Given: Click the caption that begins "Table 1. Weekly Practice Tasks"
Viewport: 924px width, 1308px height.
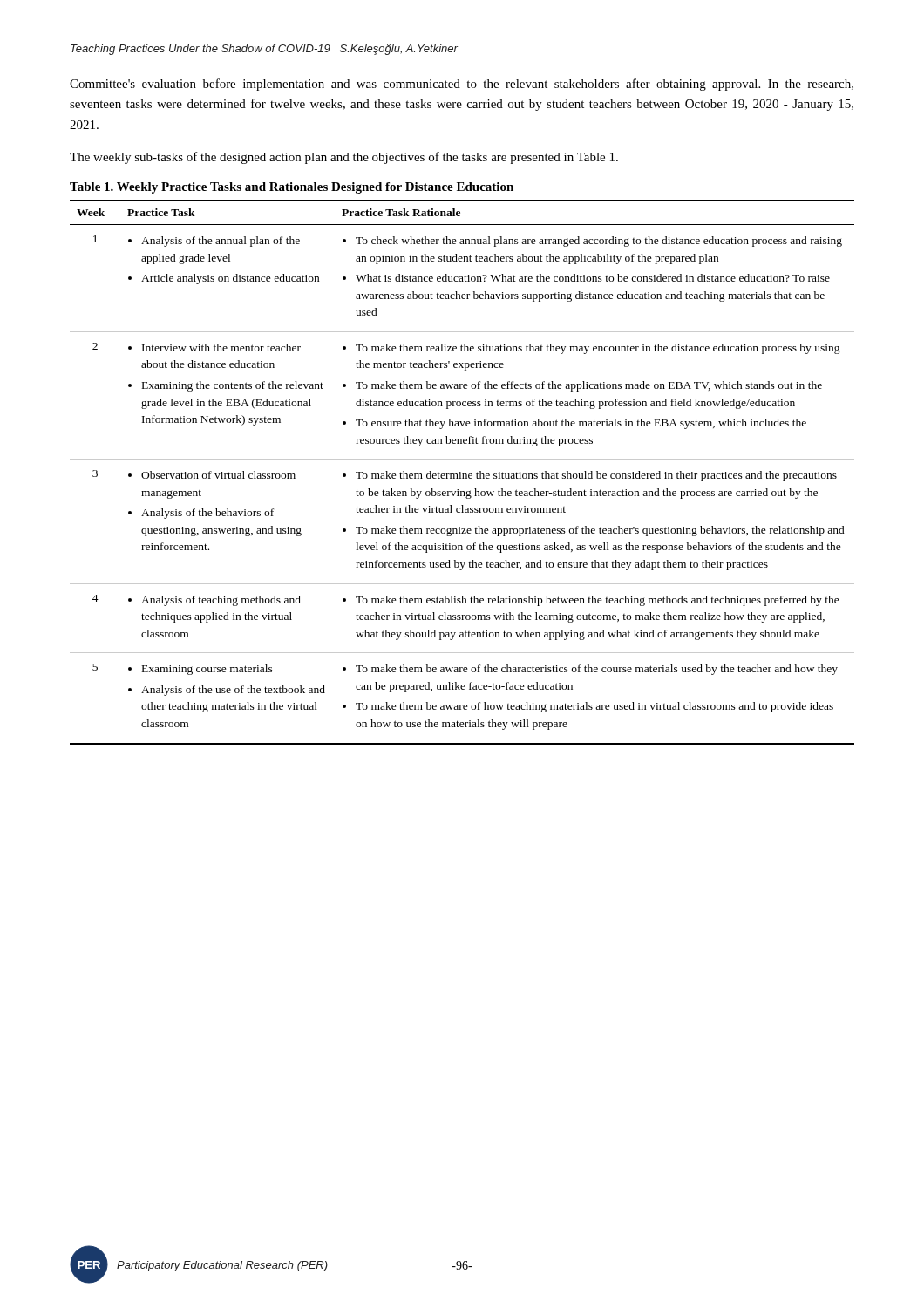Looking at the screenshot, I should [292, 187].
